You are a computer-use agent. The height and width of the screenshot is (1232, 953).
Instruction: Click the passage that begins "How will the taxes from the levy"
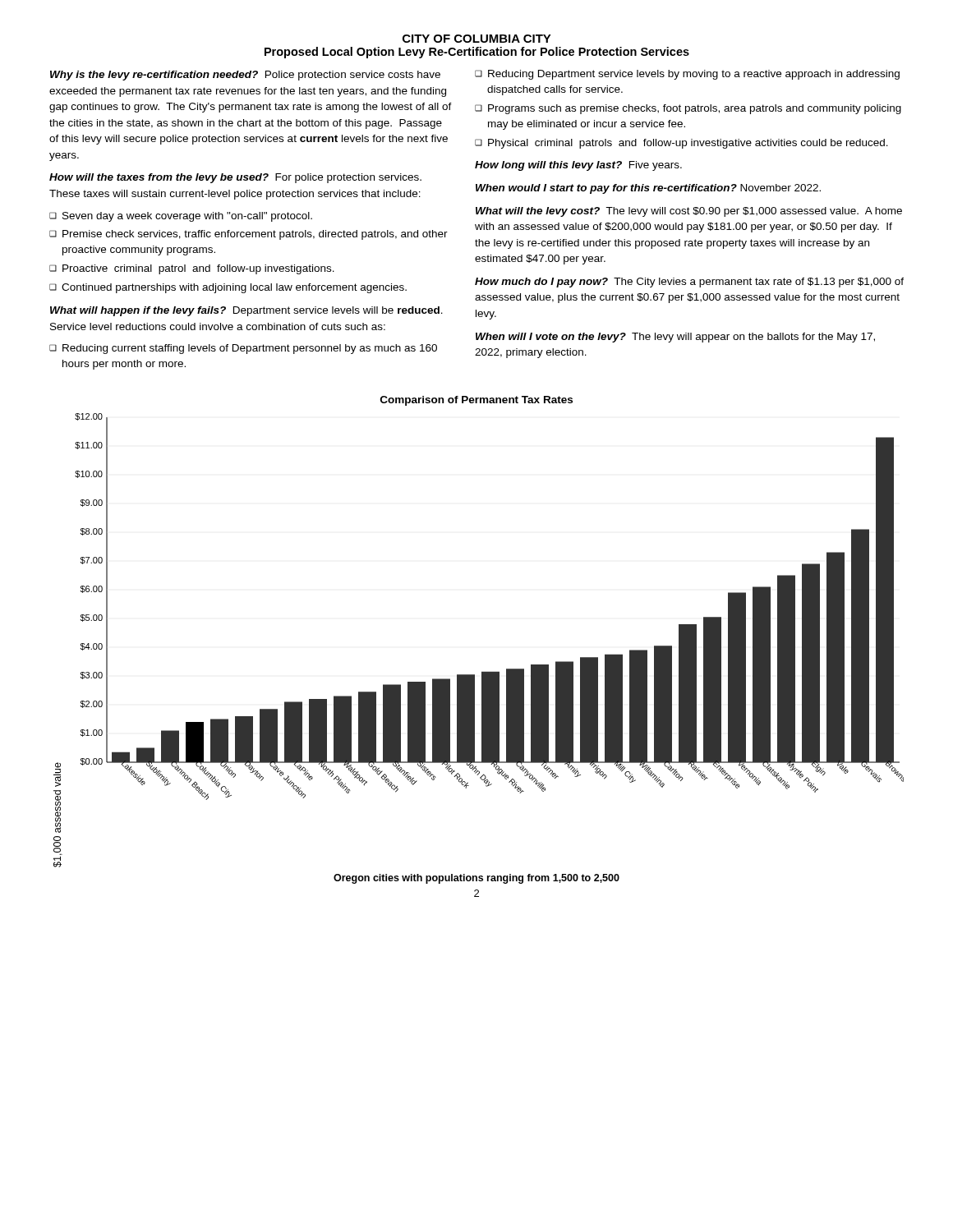251,186
